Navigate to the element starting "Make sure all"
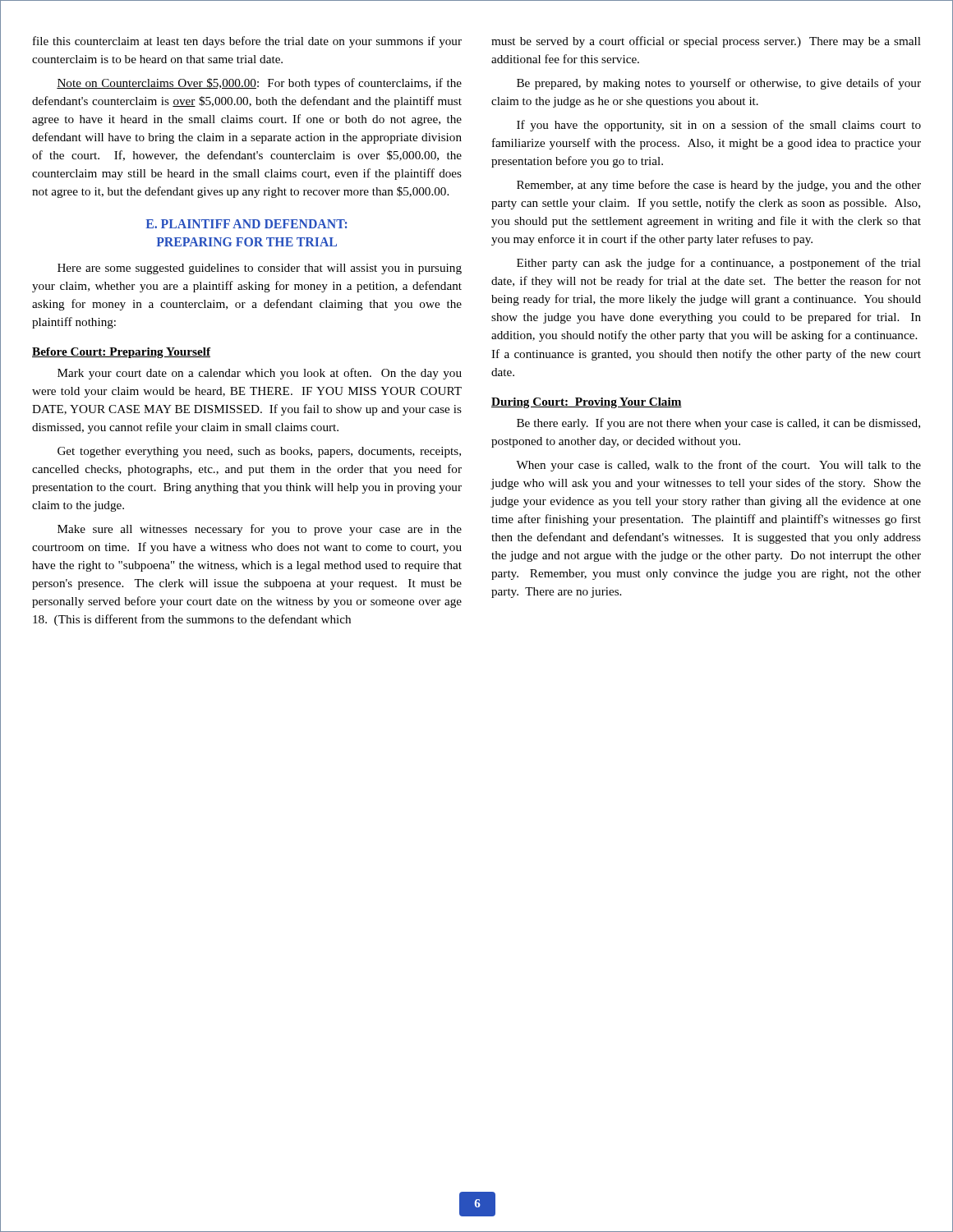The image size is (953, 1232). tap(247, 574)
